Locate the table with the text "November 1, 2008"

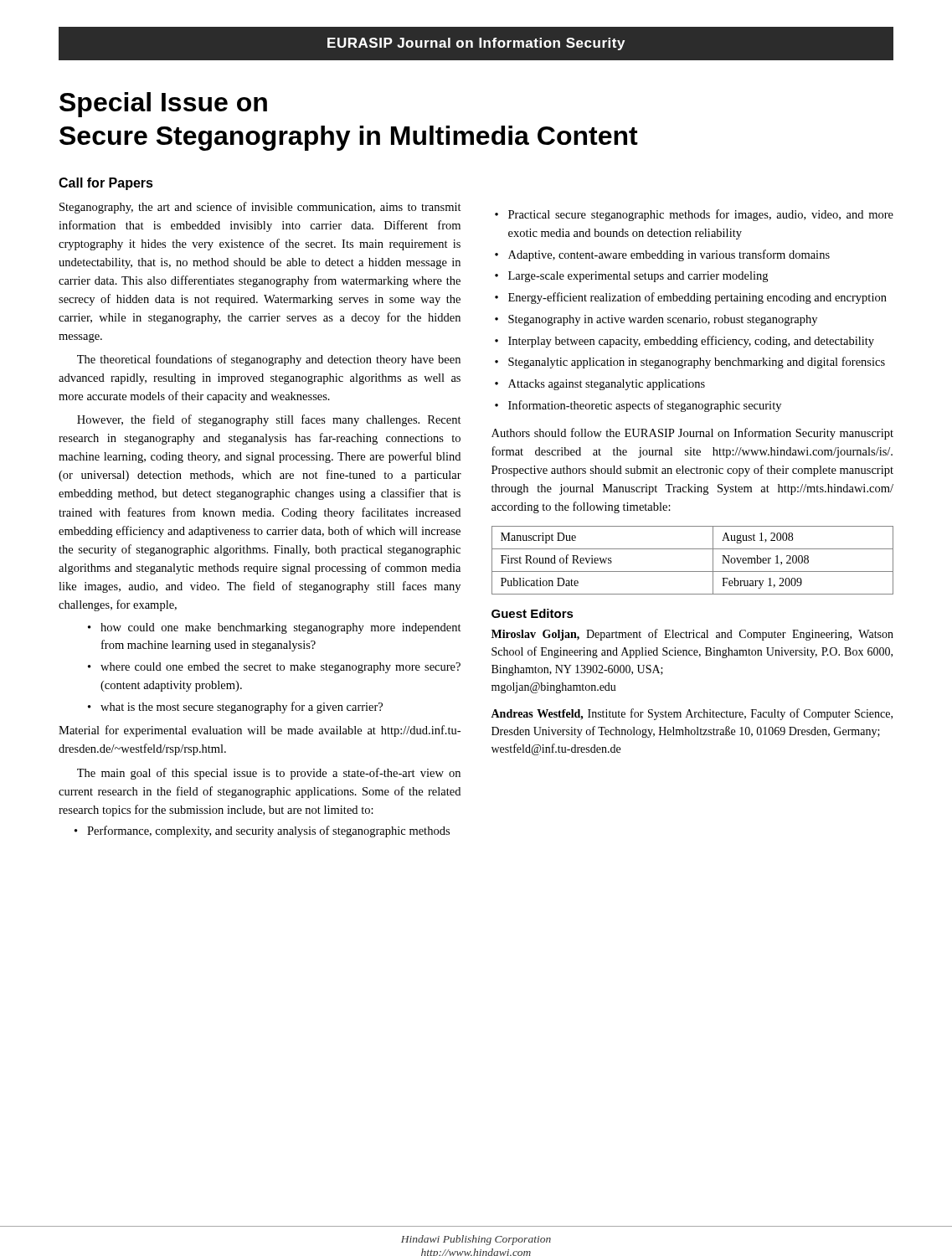(692, 560)
